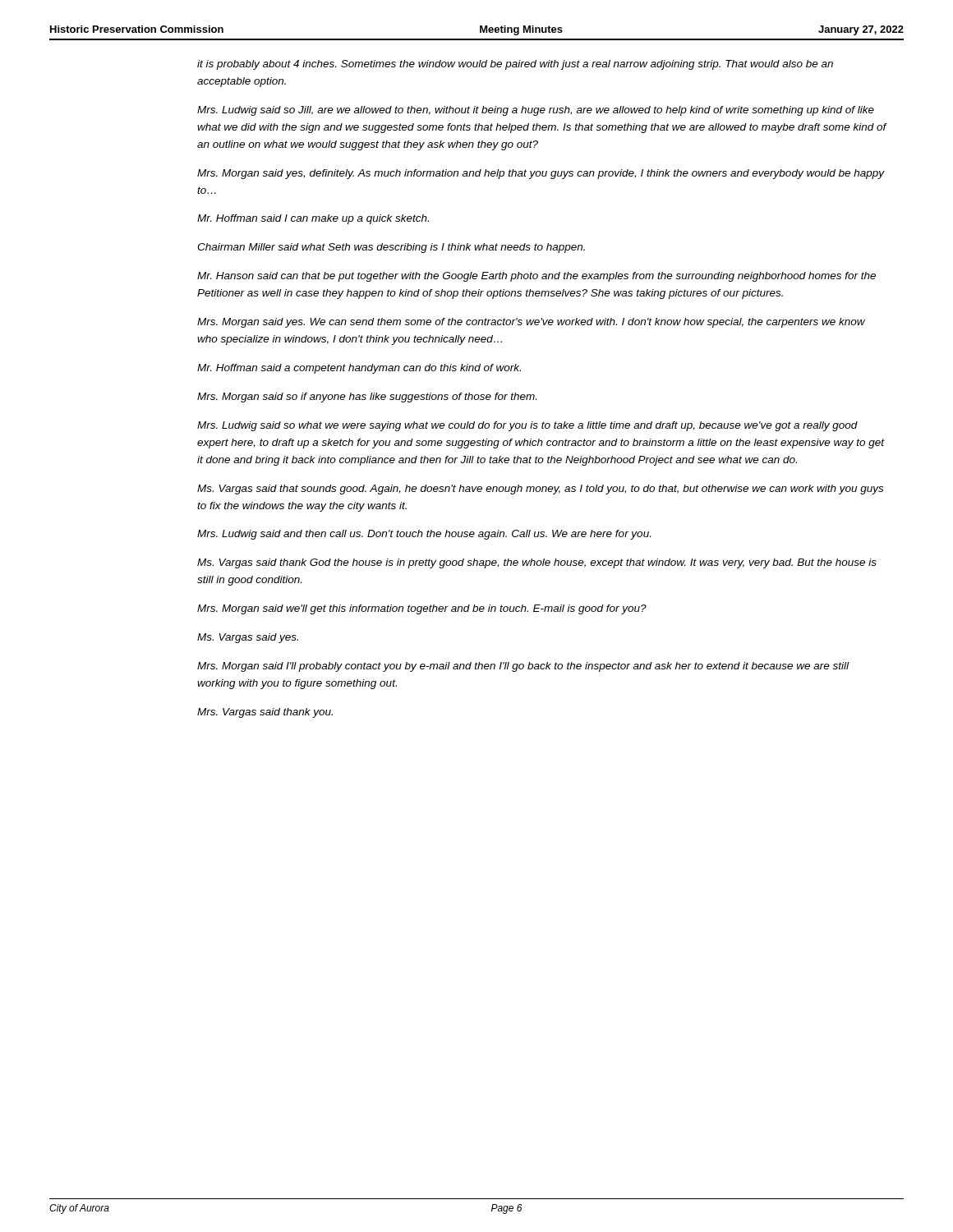
Task: Navigate to the region starting "Mrs. Morgan said I'll probably"
Action: [523, 674]
